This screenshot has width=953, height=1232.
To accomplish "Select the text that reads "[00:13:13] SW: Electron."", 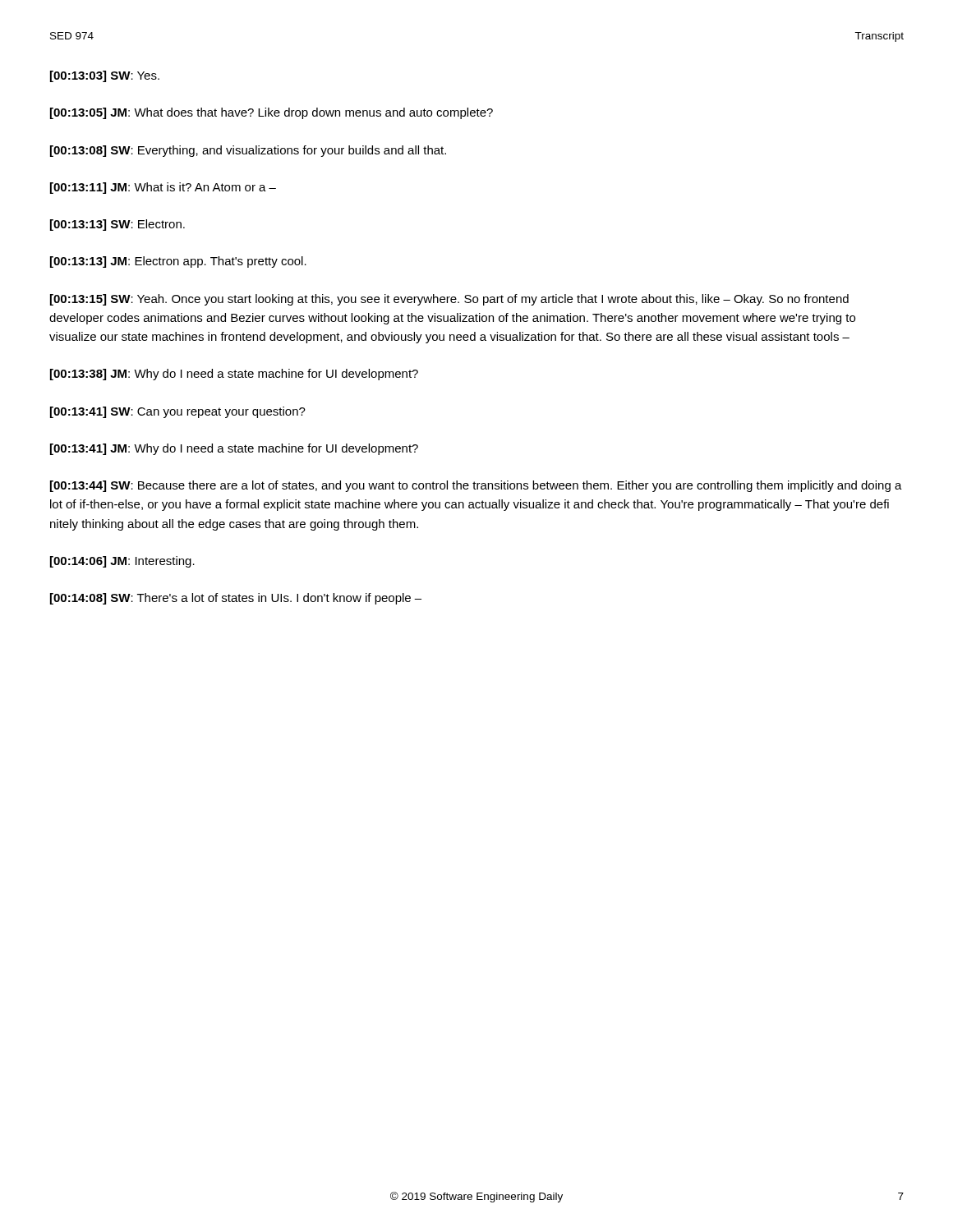I will click(x=117, y=225).
